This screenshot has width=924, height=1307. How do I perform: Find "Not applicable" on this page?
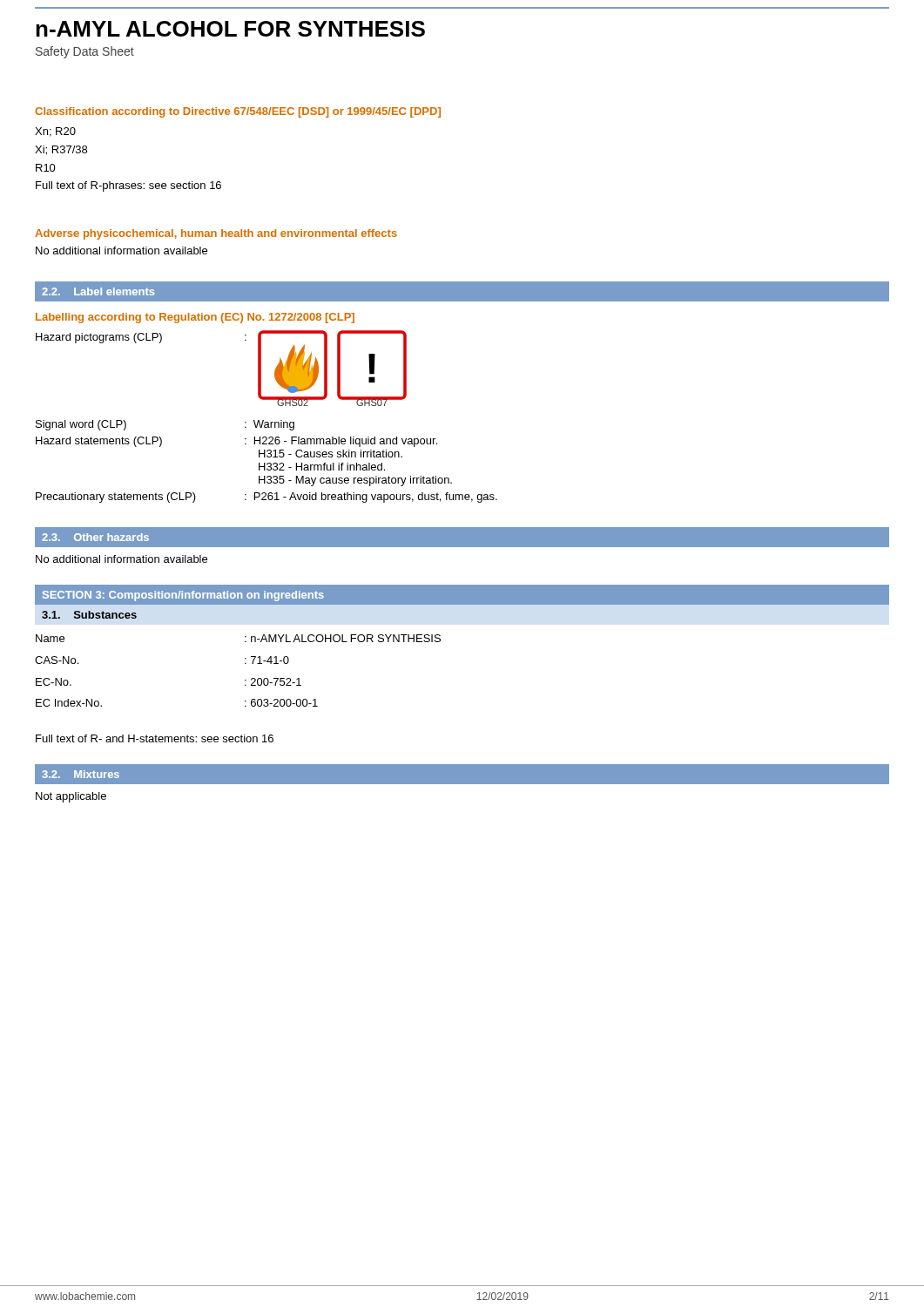[x=71, y=796]
